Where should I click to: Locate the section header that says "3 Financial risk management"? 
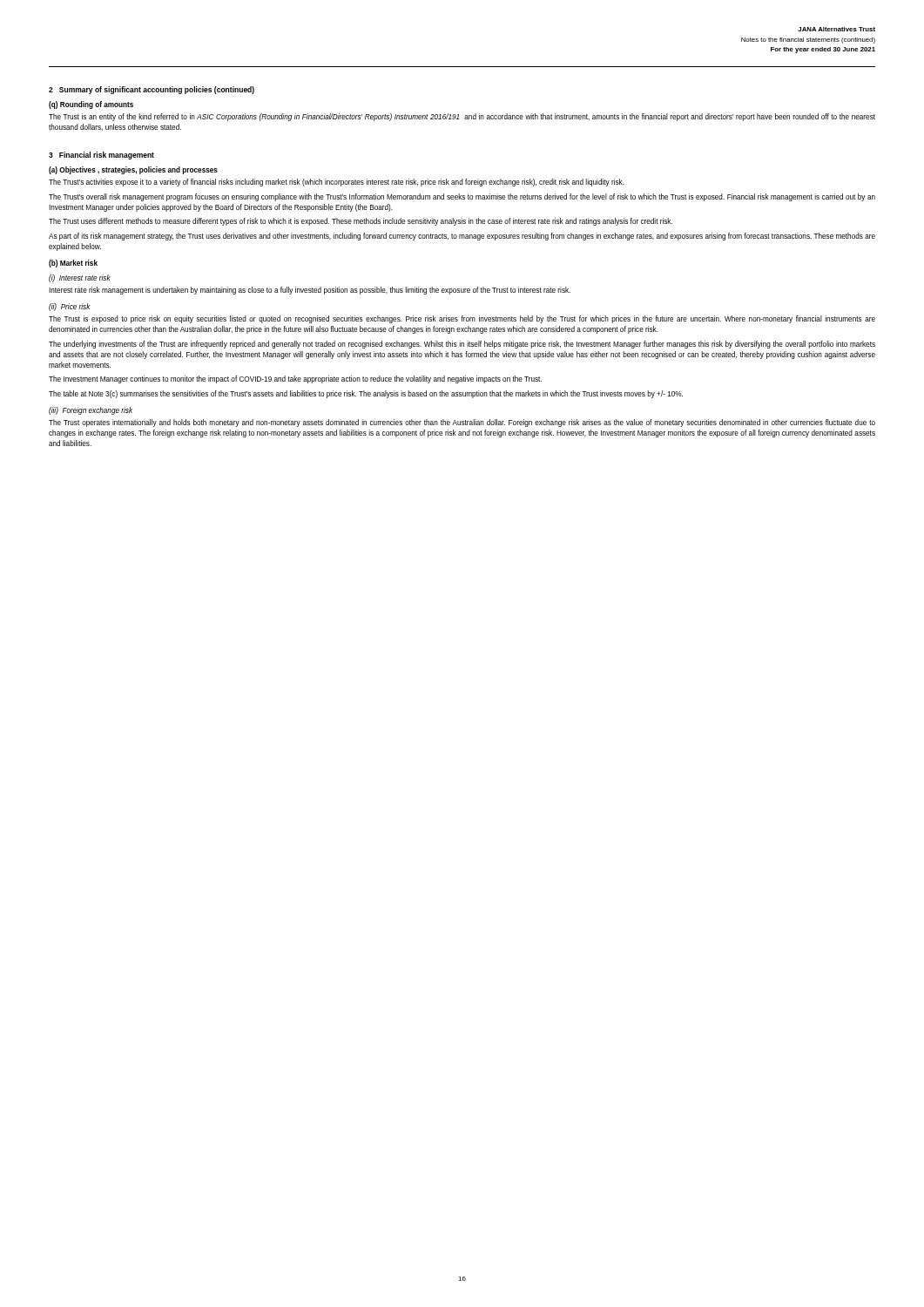(x=101, y=155)
